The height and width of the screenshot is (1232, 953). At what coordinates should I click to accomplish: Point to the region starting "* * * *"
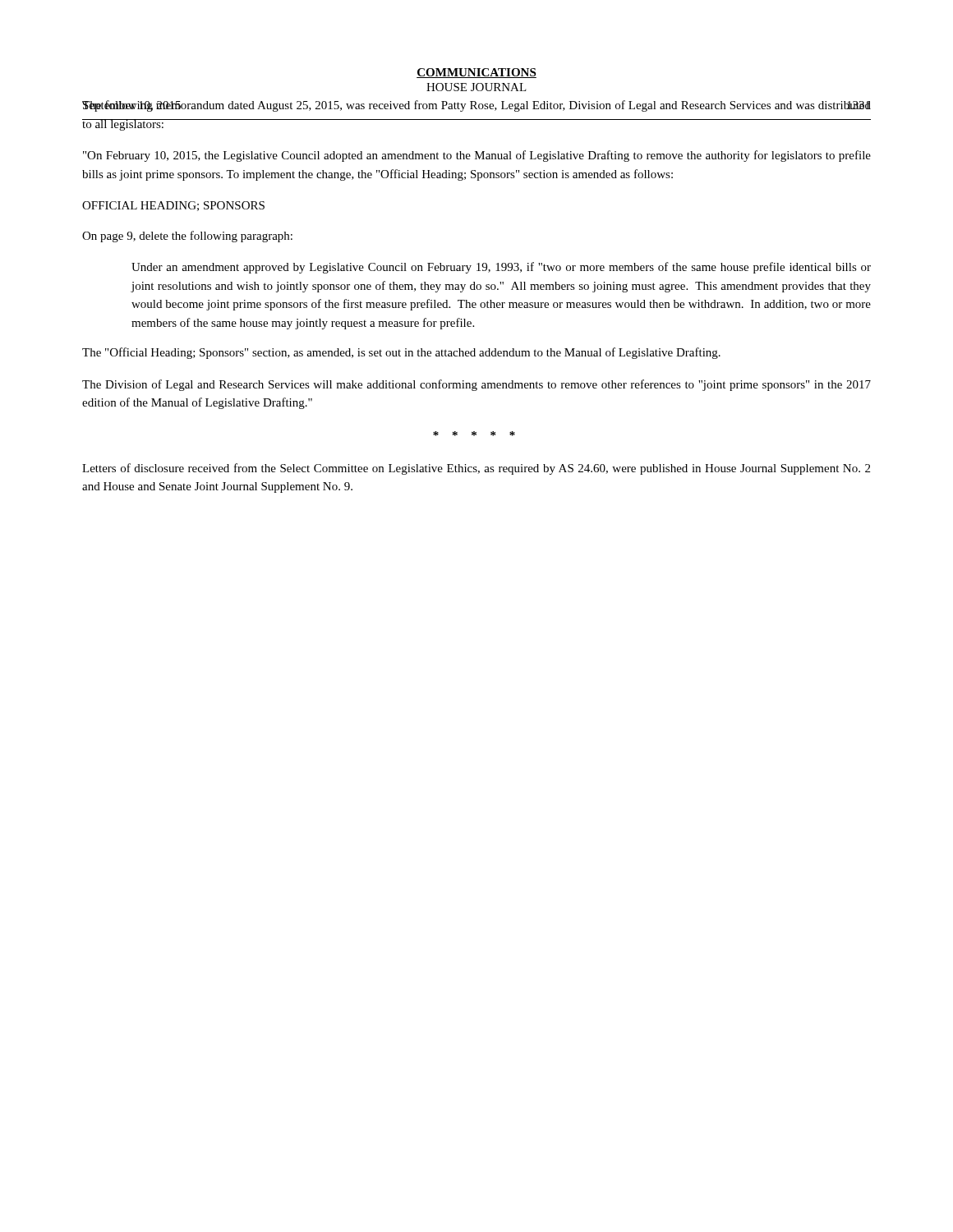click(x=476, y=435)
